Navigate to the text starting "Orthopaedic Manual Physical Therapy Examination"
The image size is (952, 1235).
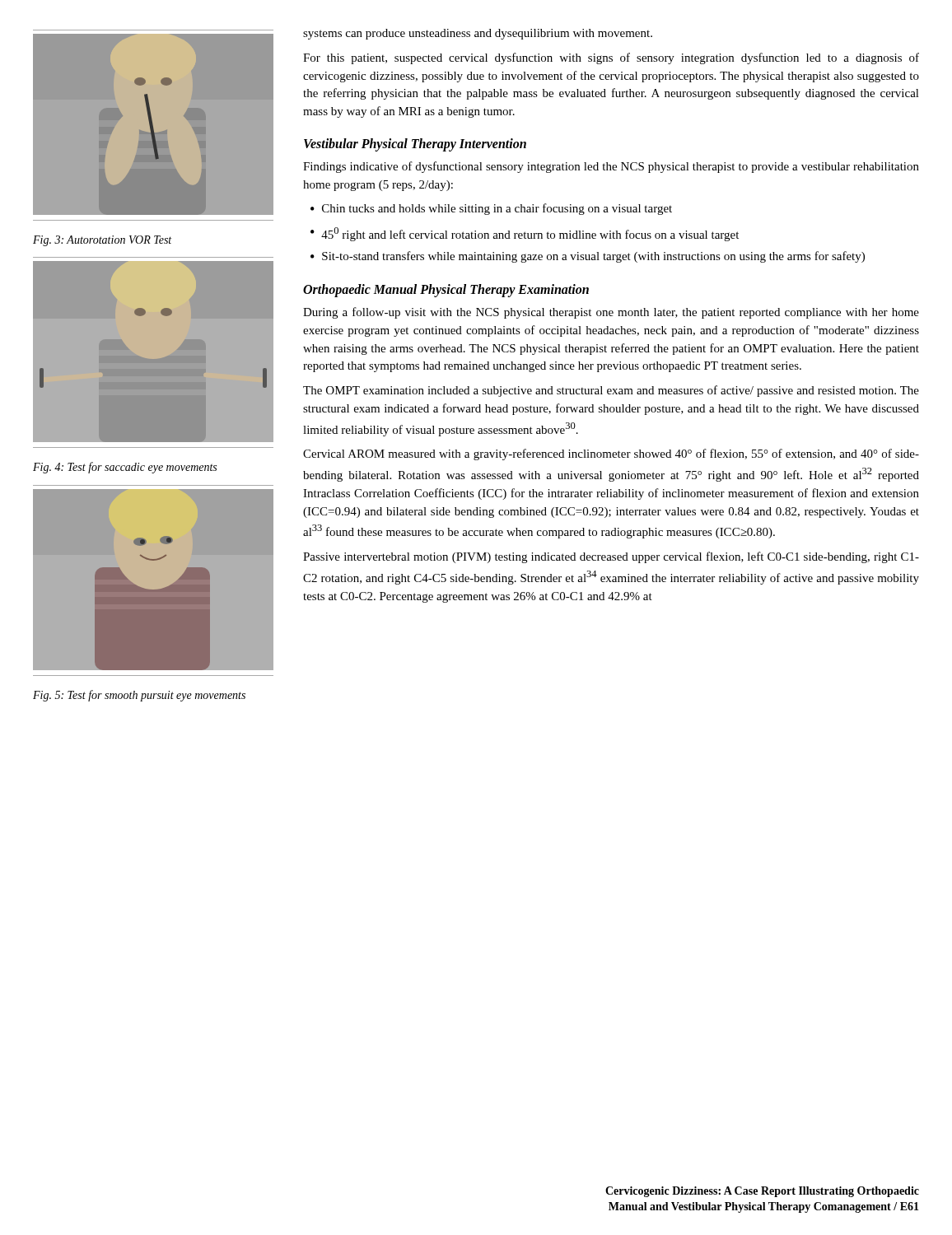(x=446, y=291)
